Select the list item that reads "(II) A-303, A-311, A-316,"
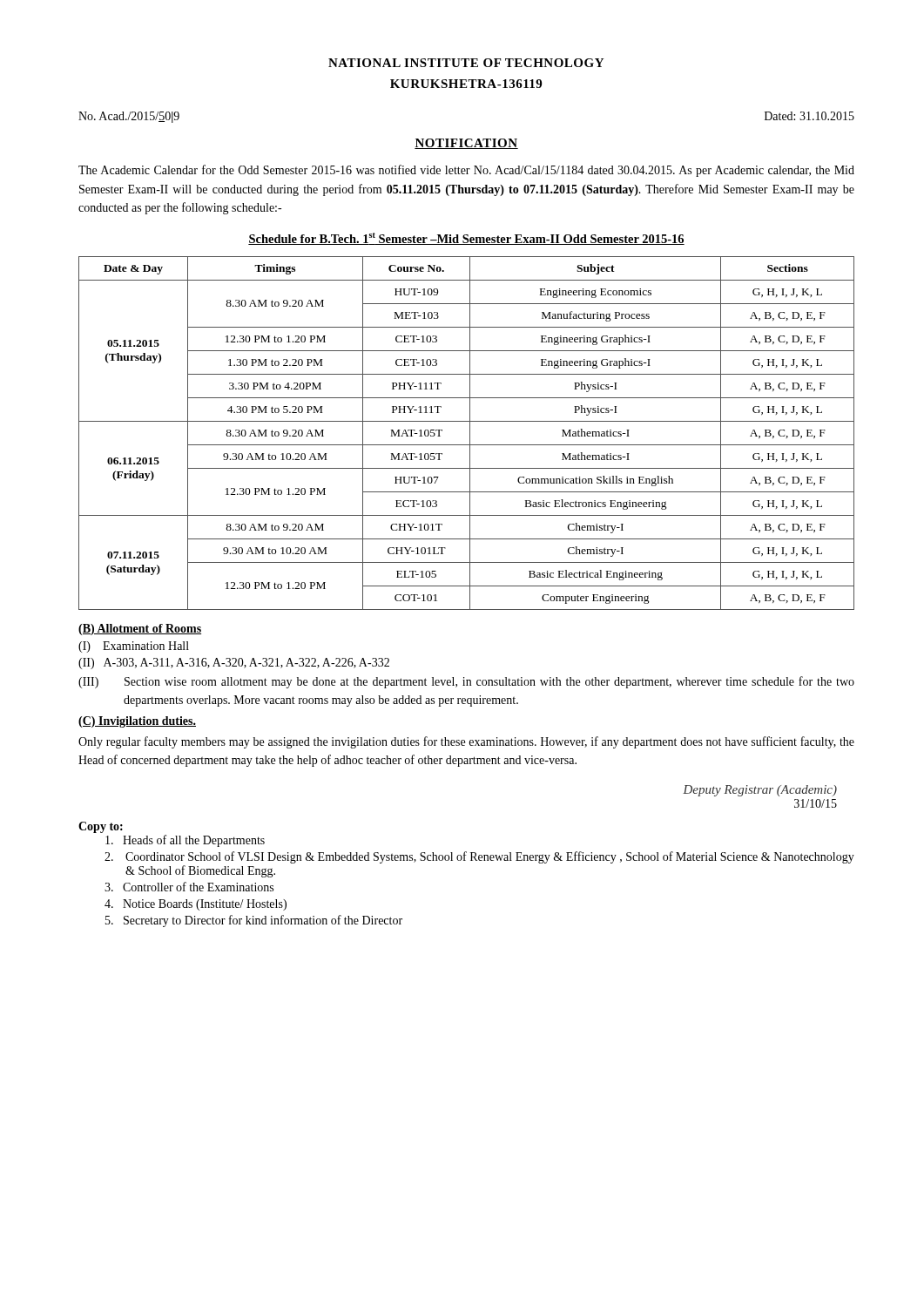The width and height of the screenshot is (924, 1307). [234, 662]
